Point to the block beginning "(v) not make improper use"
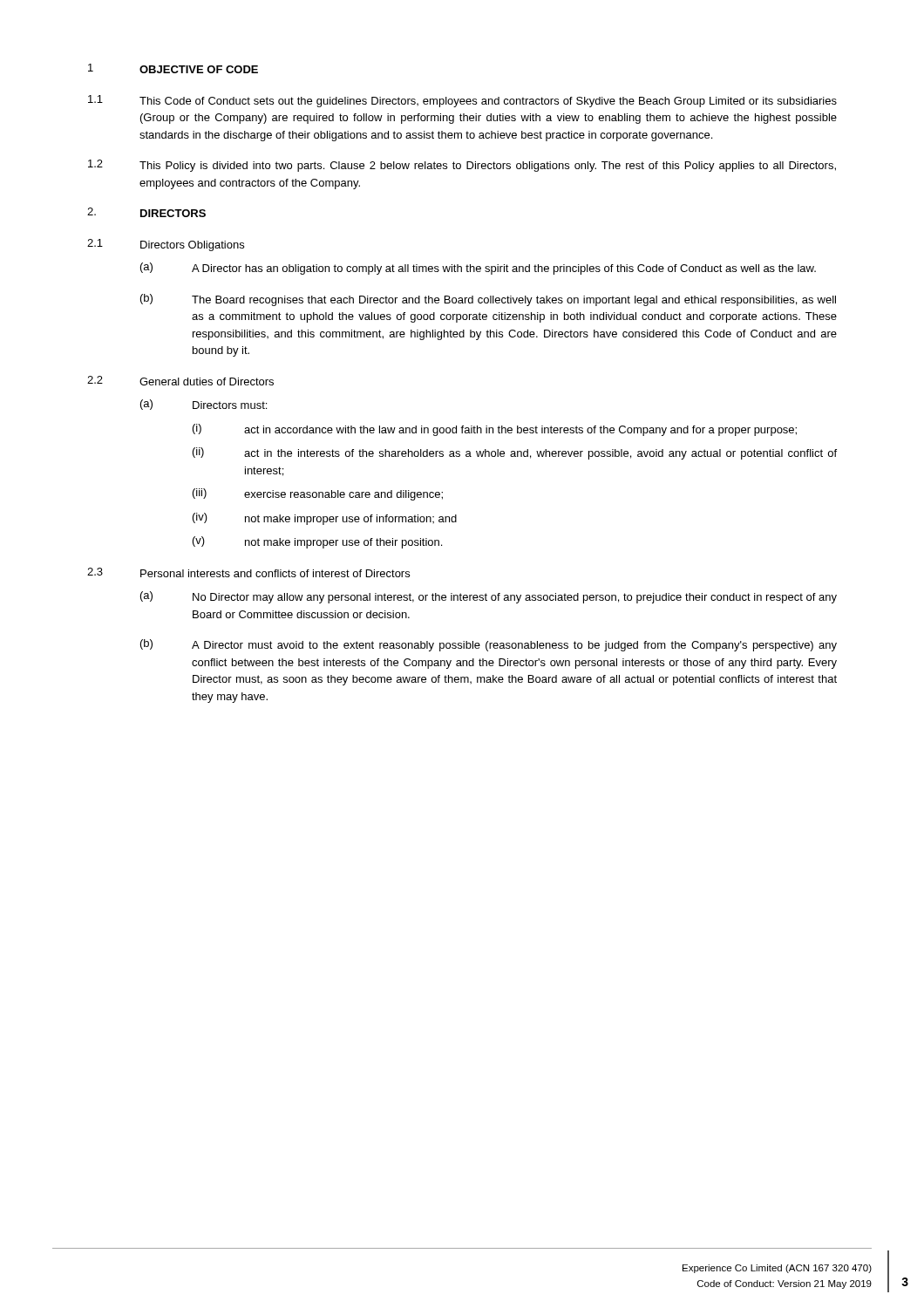The width and height of the screenshot is (924, 1308). point(317,542)
